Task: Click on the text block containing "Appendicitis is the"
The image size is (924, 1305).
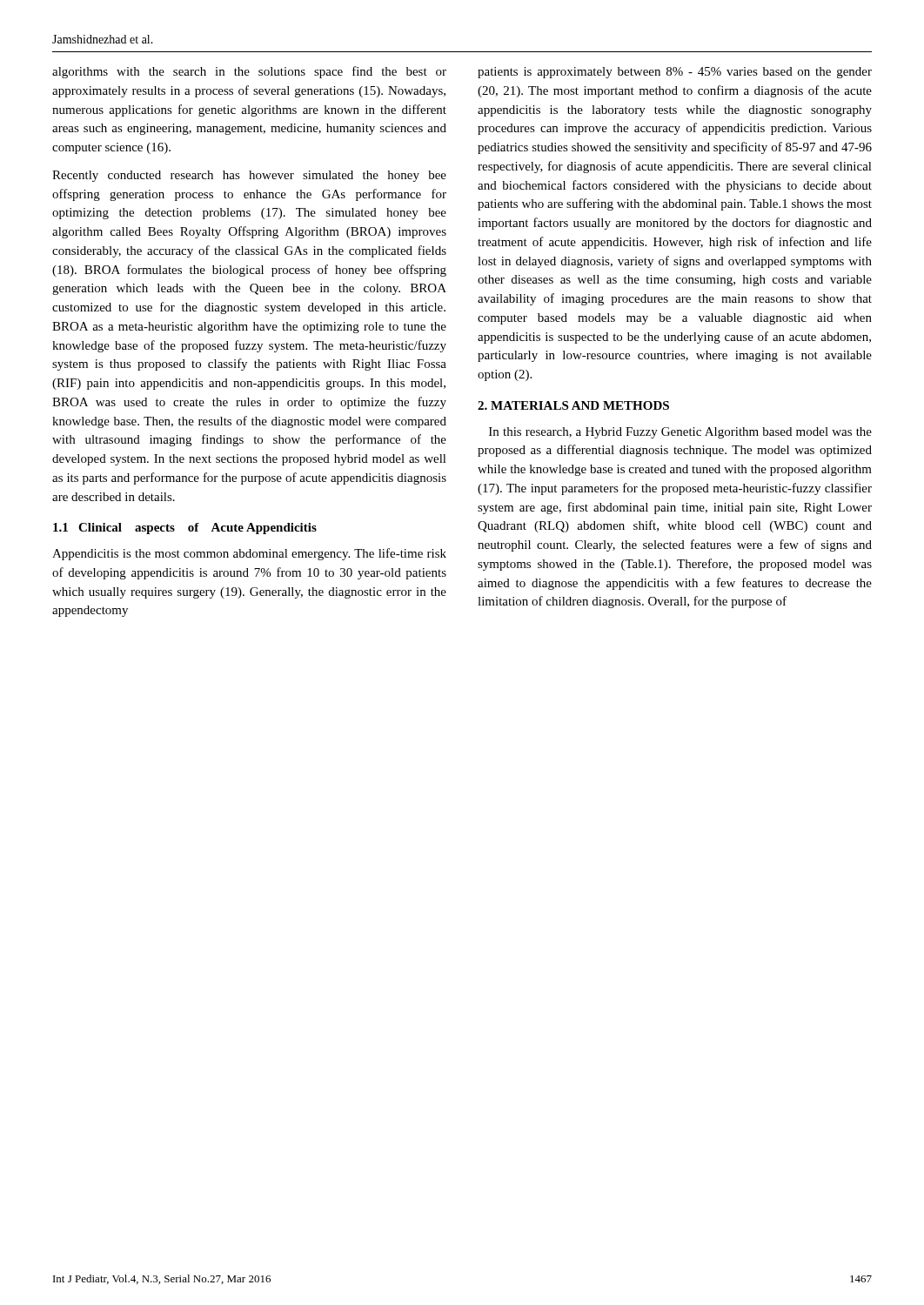Action: tap(249, 582)
